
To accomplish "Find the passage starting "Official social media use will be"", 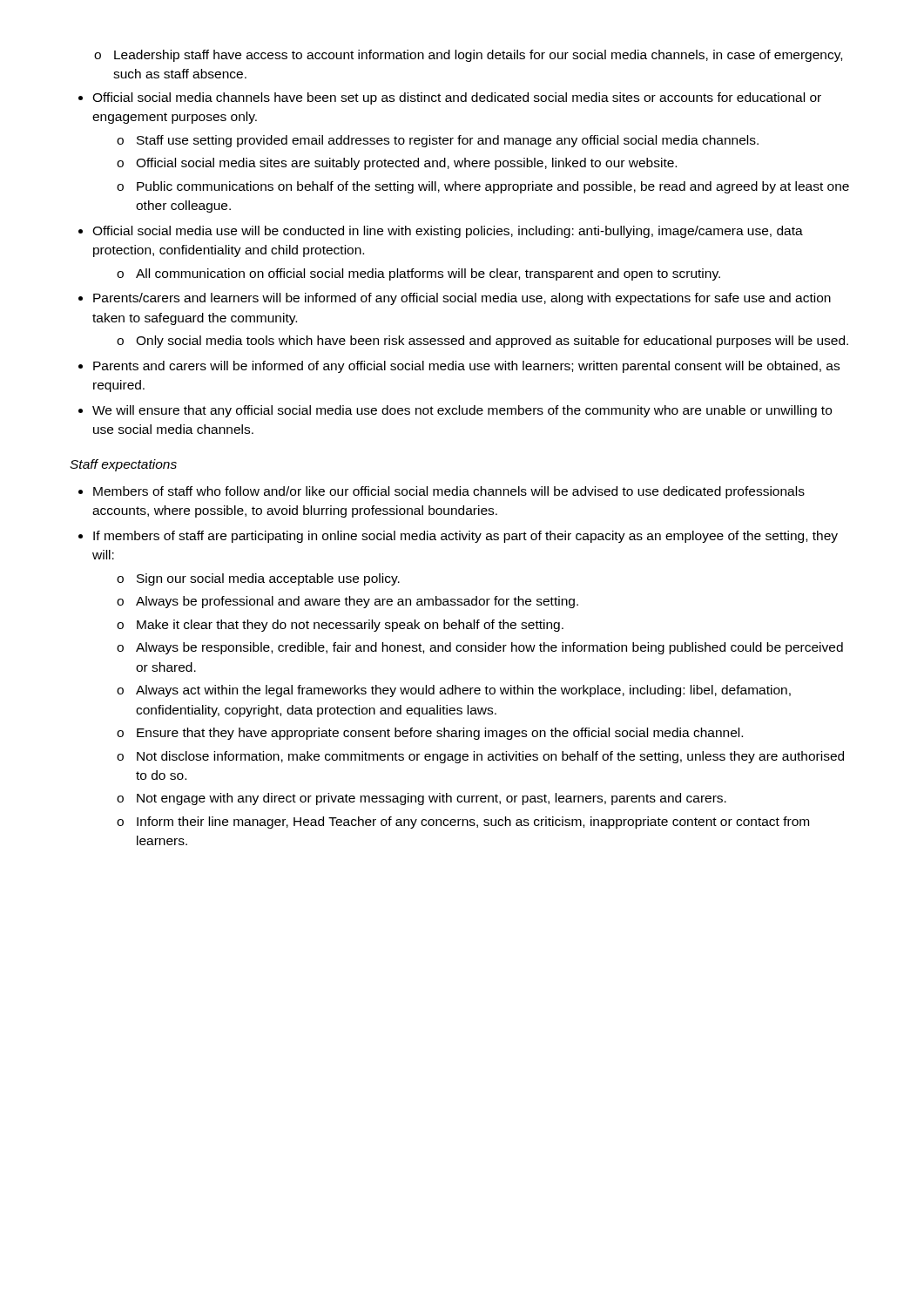I will [448, 232].
